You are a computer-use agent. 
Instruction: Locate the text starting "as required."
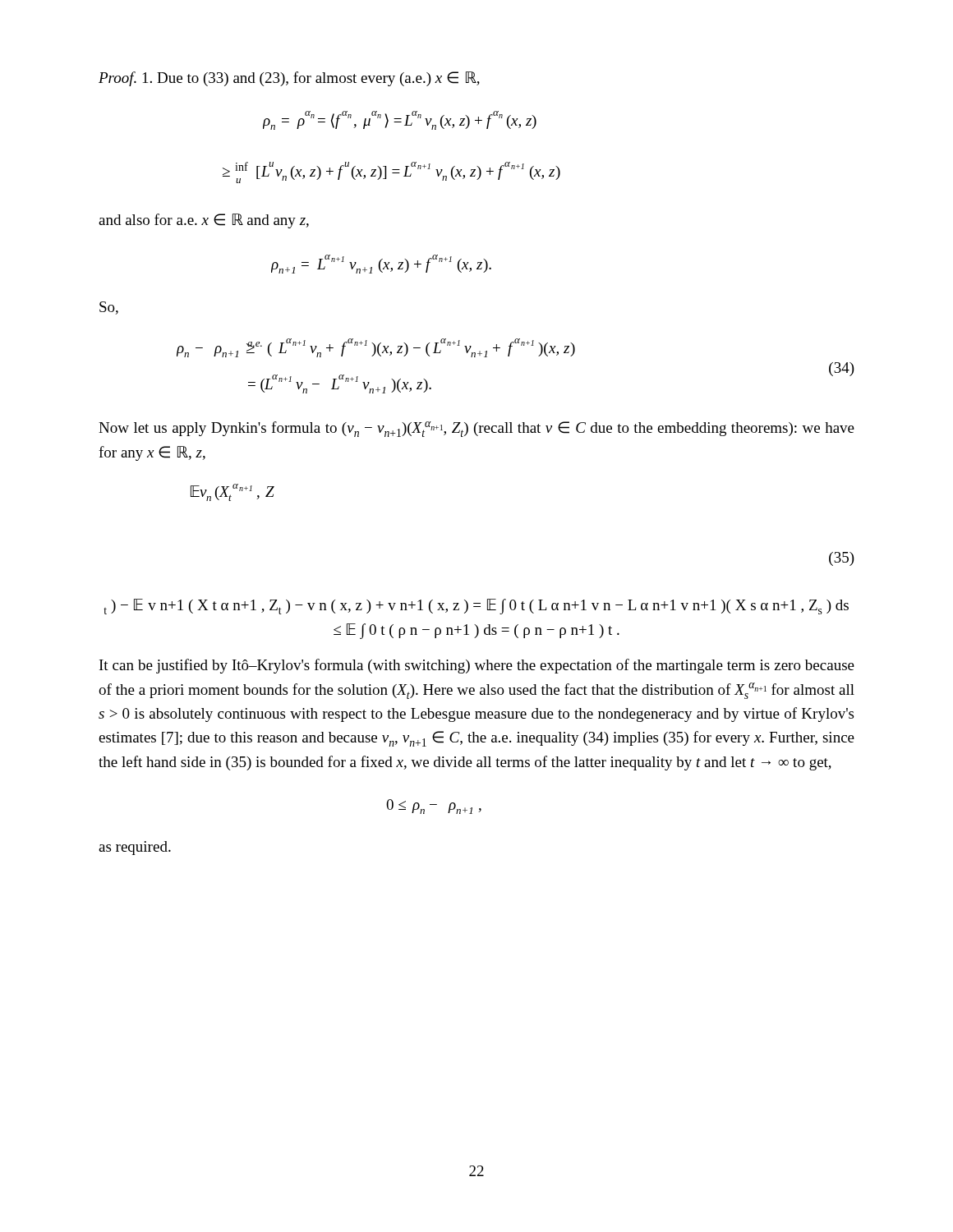tap(135, 847)
